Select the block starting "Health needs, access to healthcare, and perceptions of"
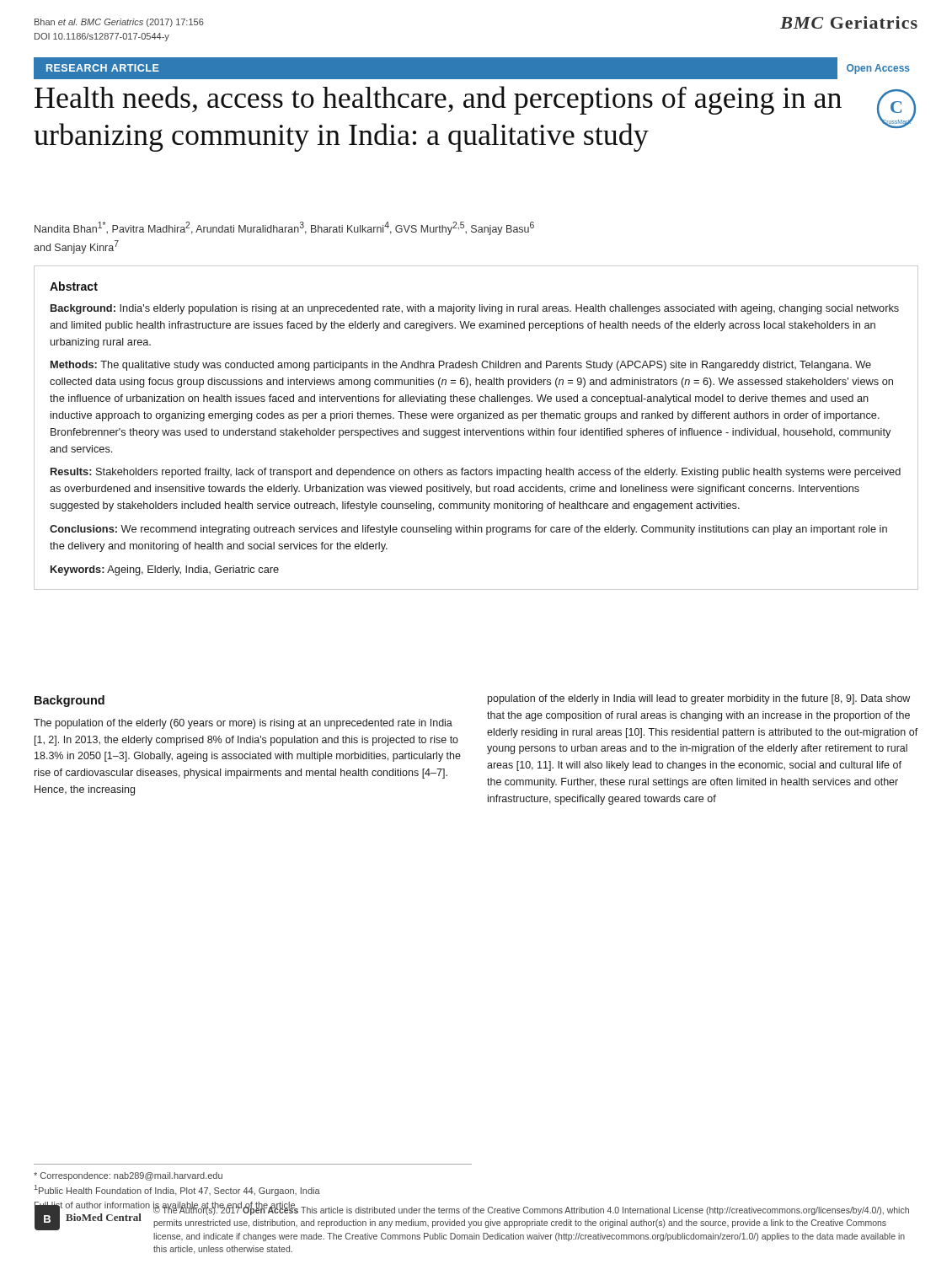Image resolution: width=952 pixels, height=1264 pixels. pos(438,117)
